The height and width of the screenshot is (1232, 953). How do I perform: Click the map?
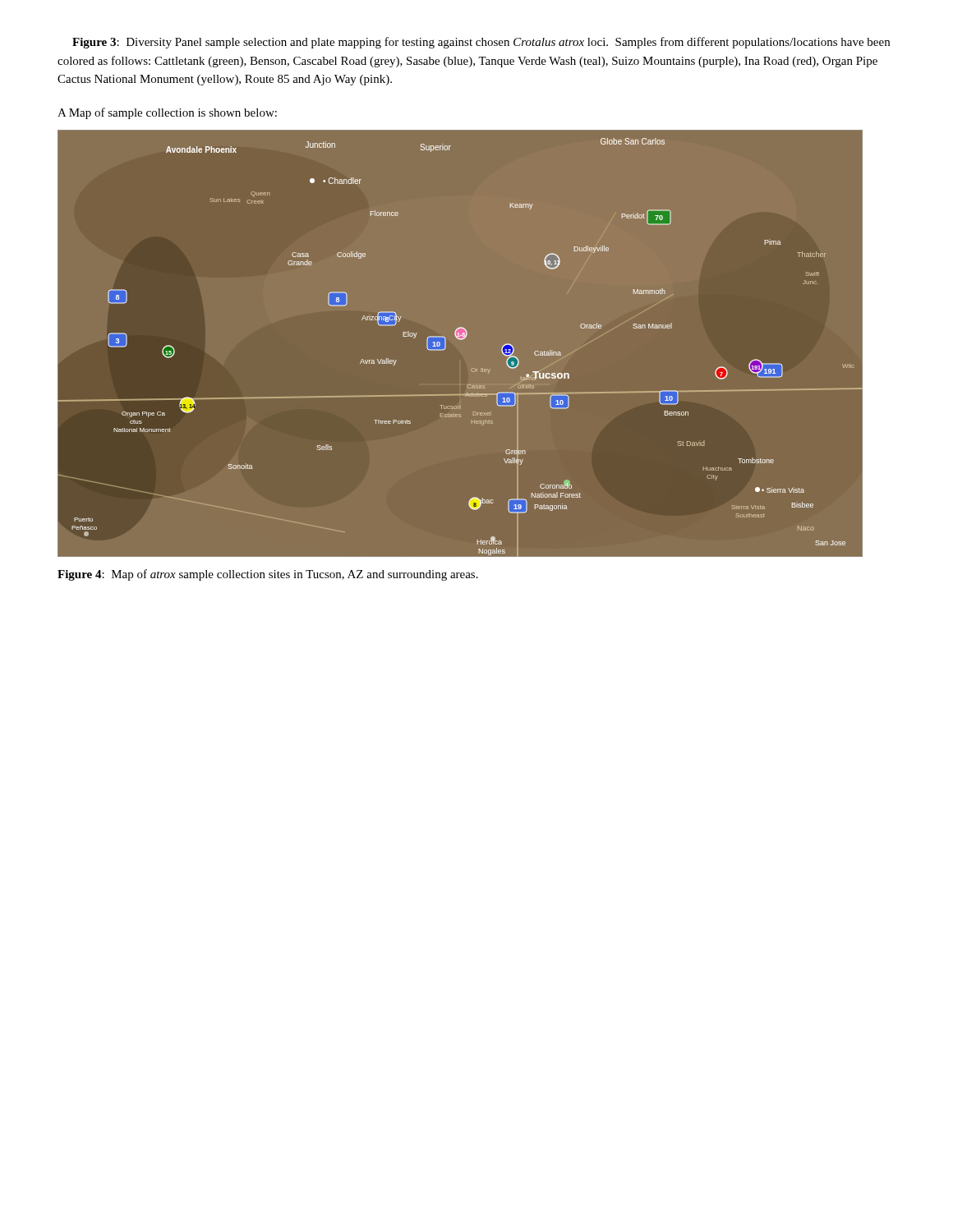pos(476,345)
